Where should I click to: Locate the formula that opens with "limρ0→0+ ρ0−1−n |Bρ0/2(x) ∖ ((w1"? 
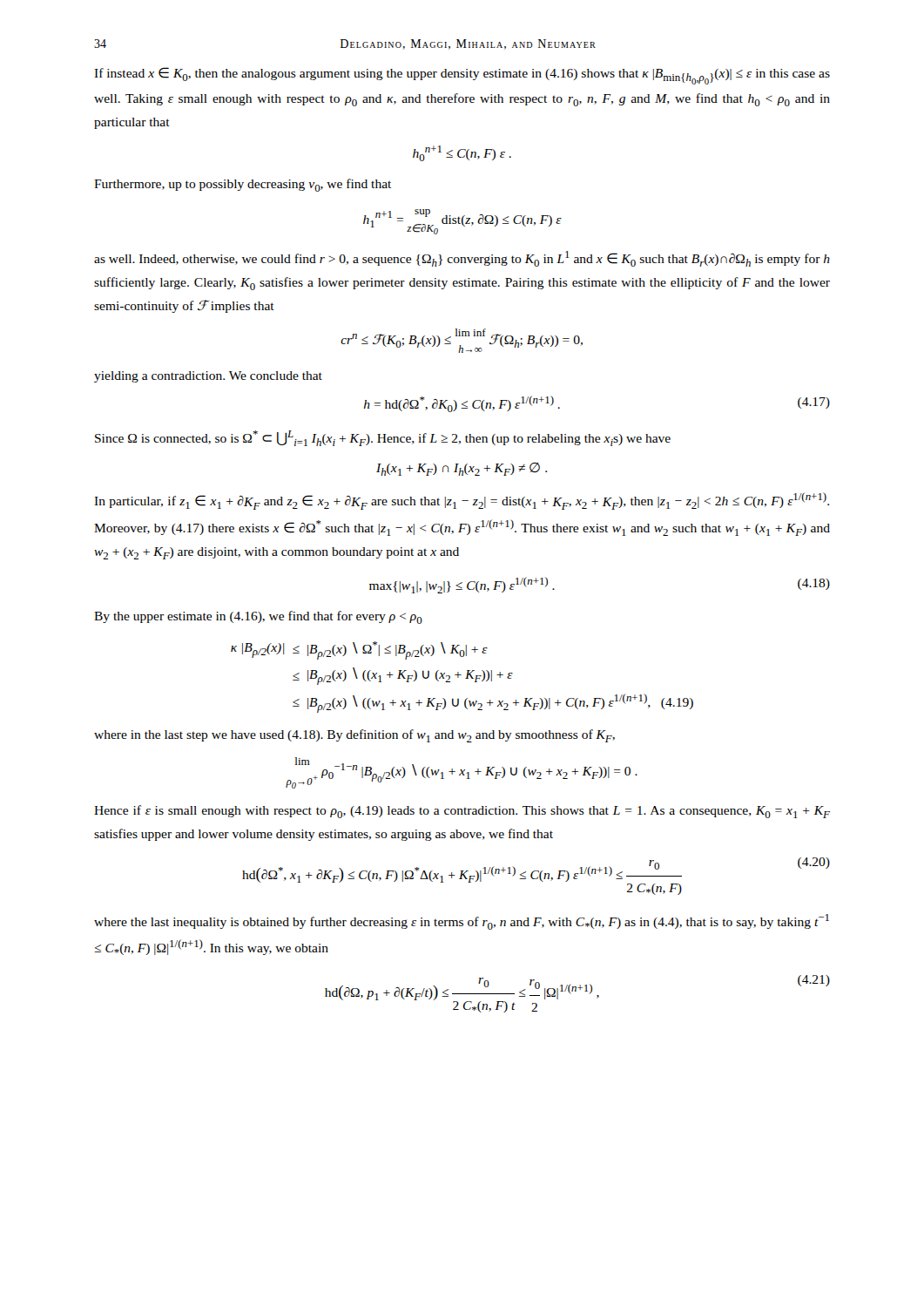coord(462,773)
